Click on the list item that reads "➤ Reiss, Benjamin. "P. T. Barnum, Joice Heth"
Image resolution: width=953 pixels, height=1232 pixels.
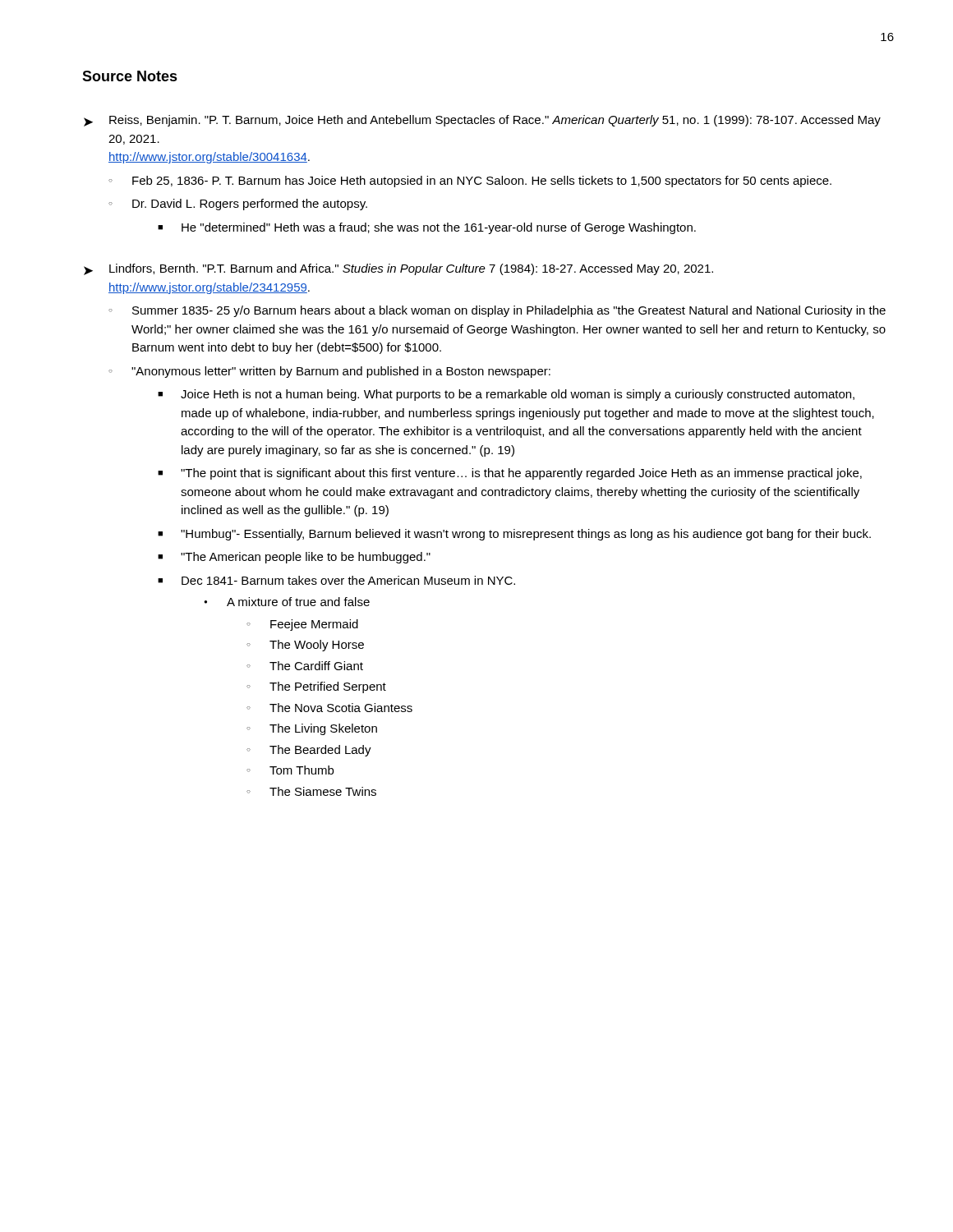tap(485, 176)
